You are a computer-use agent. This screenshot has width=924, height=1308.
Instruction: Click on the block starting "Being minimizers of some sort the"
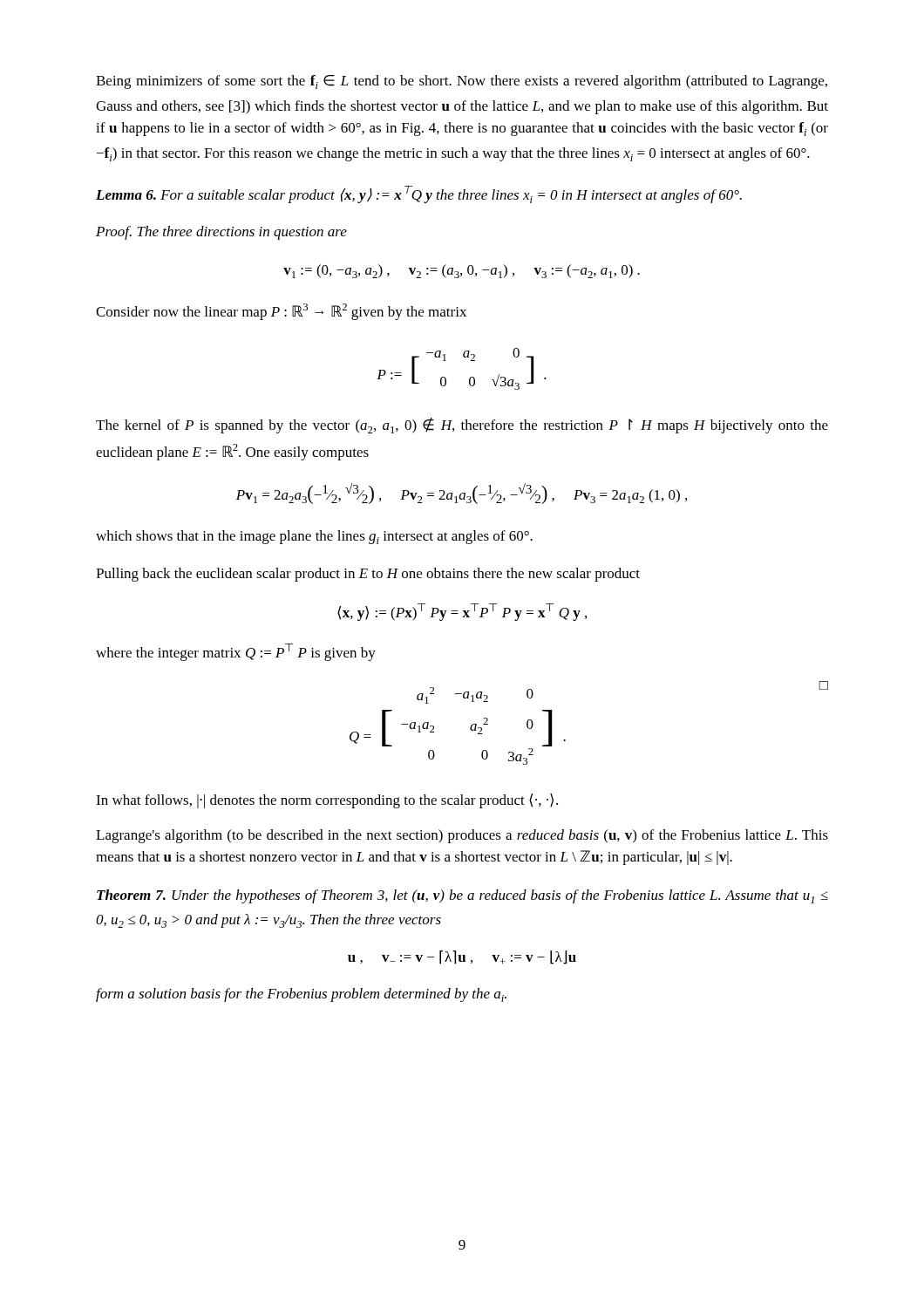pos(462,118)
